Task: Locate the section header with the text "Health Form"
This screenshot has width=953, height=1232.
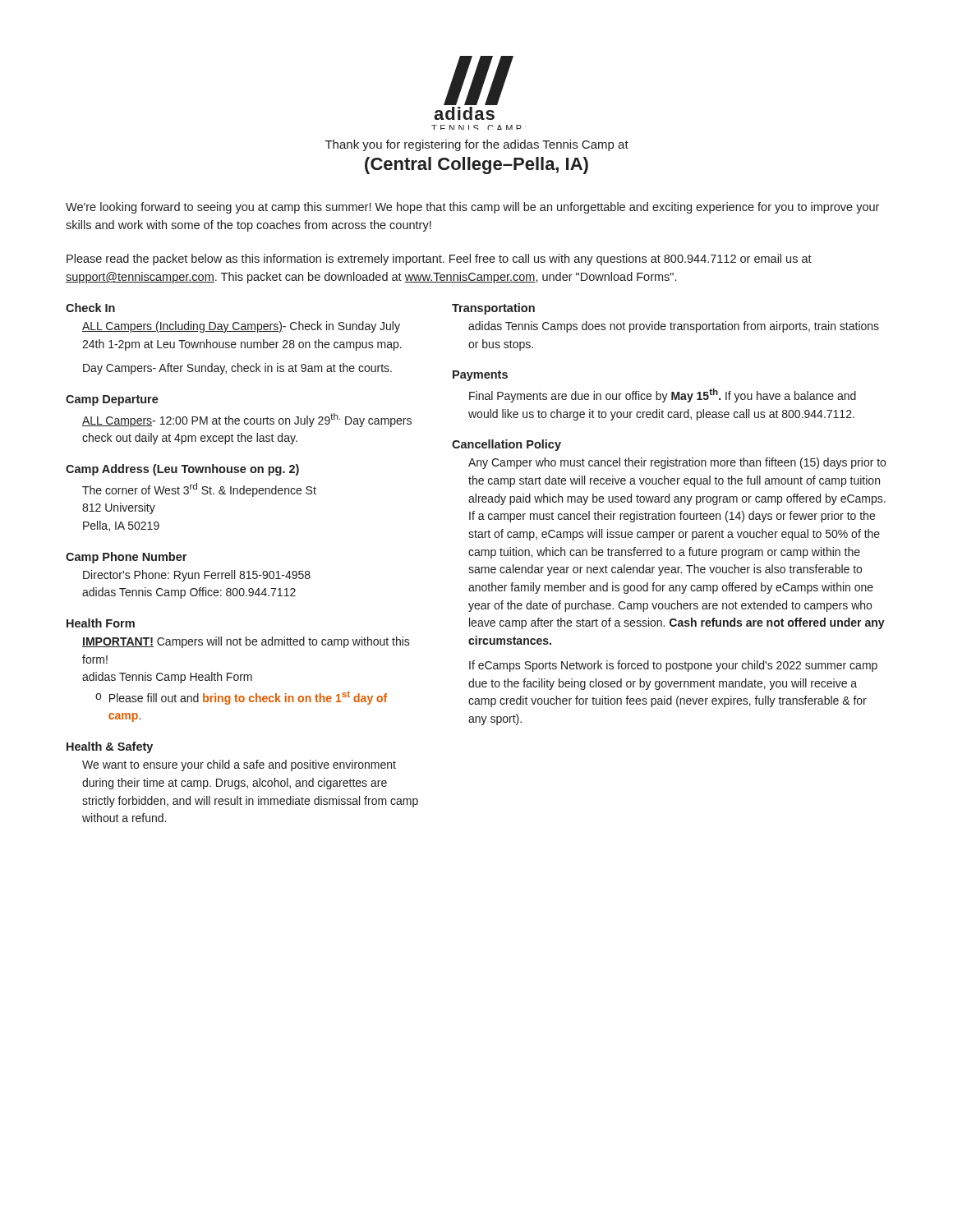Action: (x=100, y=623)
